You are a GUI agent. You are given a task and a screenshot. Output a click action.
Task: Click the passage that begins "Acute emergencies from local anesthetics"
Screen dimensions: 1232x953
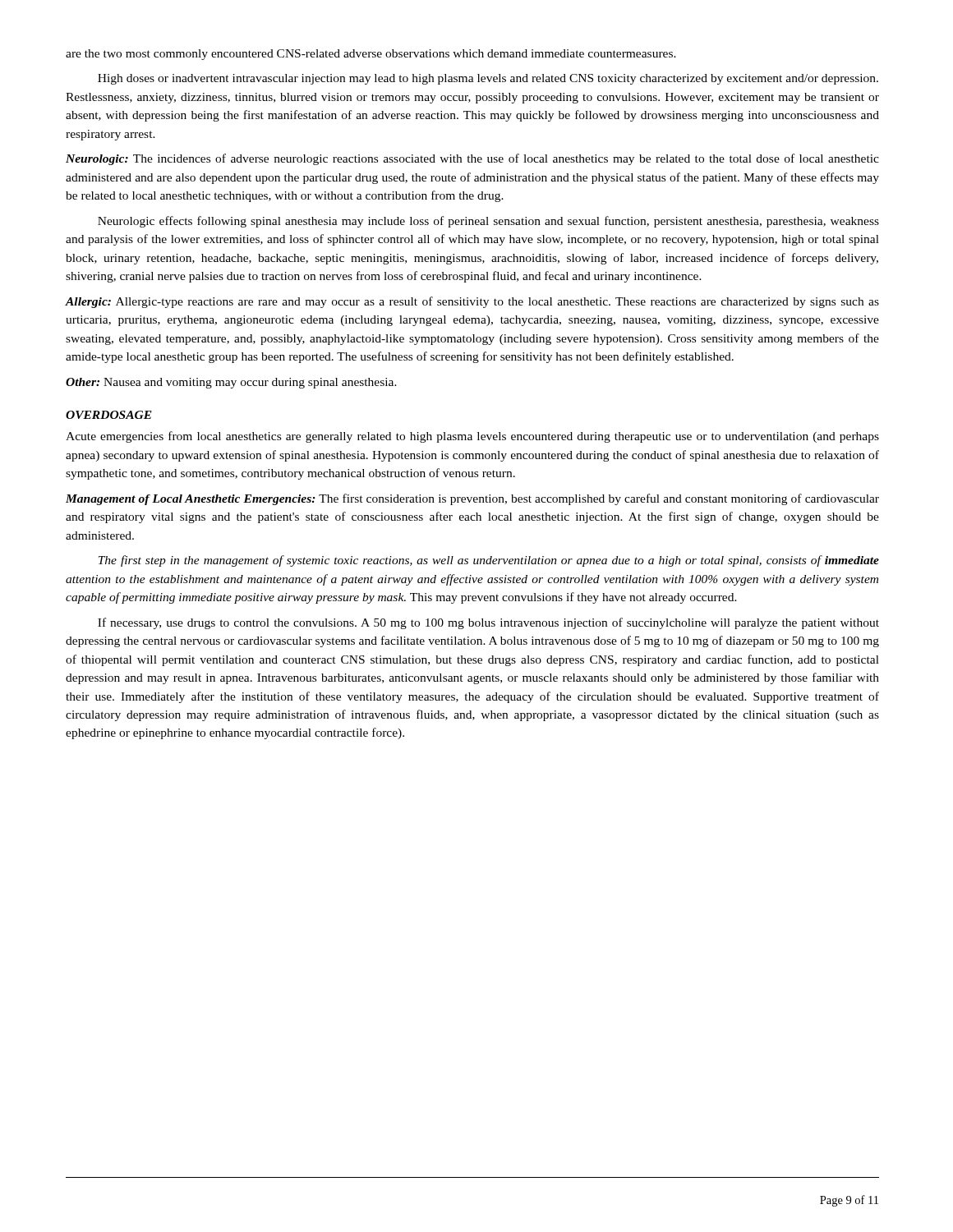(x=472, y=455)
